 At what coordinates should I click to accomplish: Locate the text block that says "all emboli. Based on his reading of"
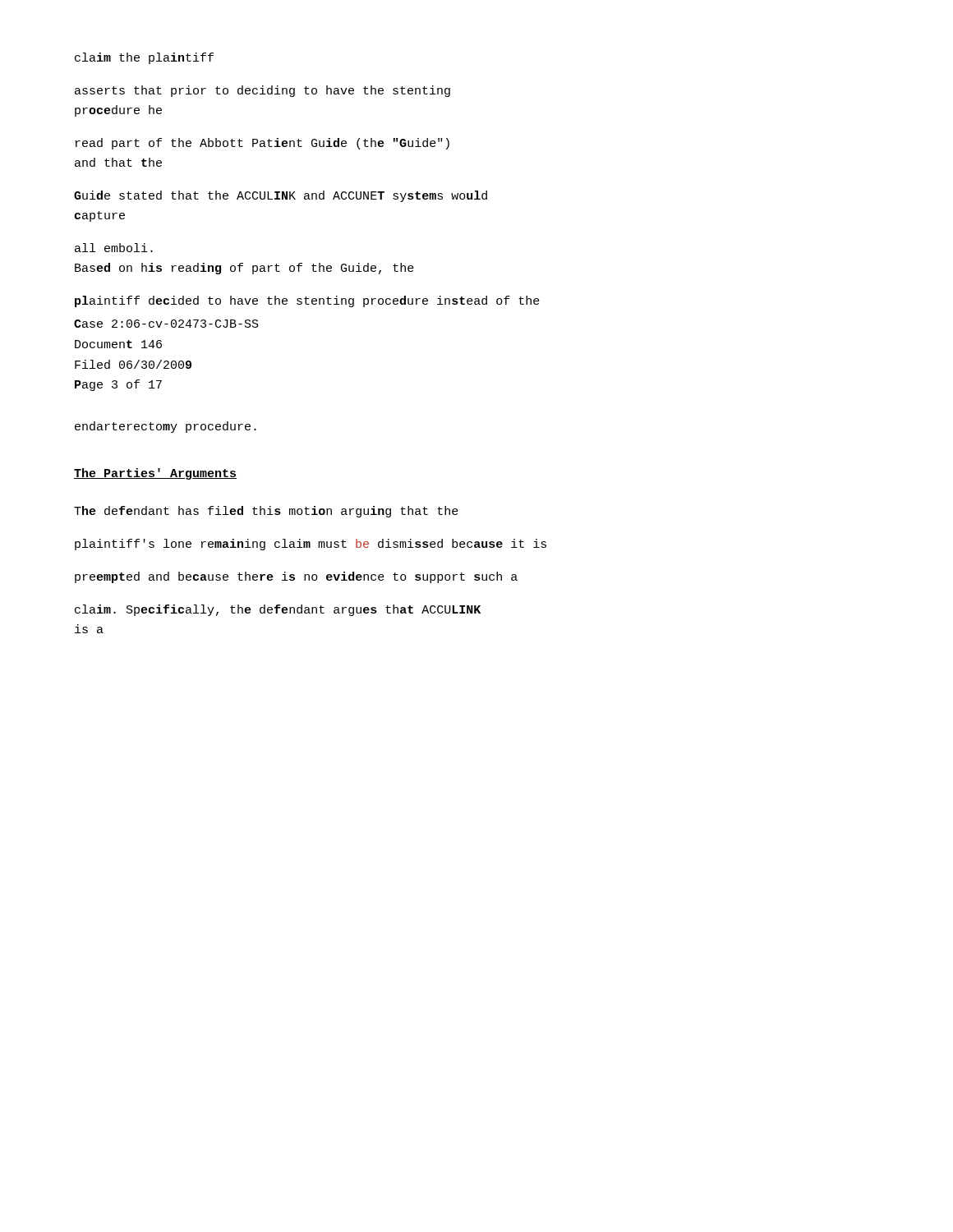[x=244, y=259]
